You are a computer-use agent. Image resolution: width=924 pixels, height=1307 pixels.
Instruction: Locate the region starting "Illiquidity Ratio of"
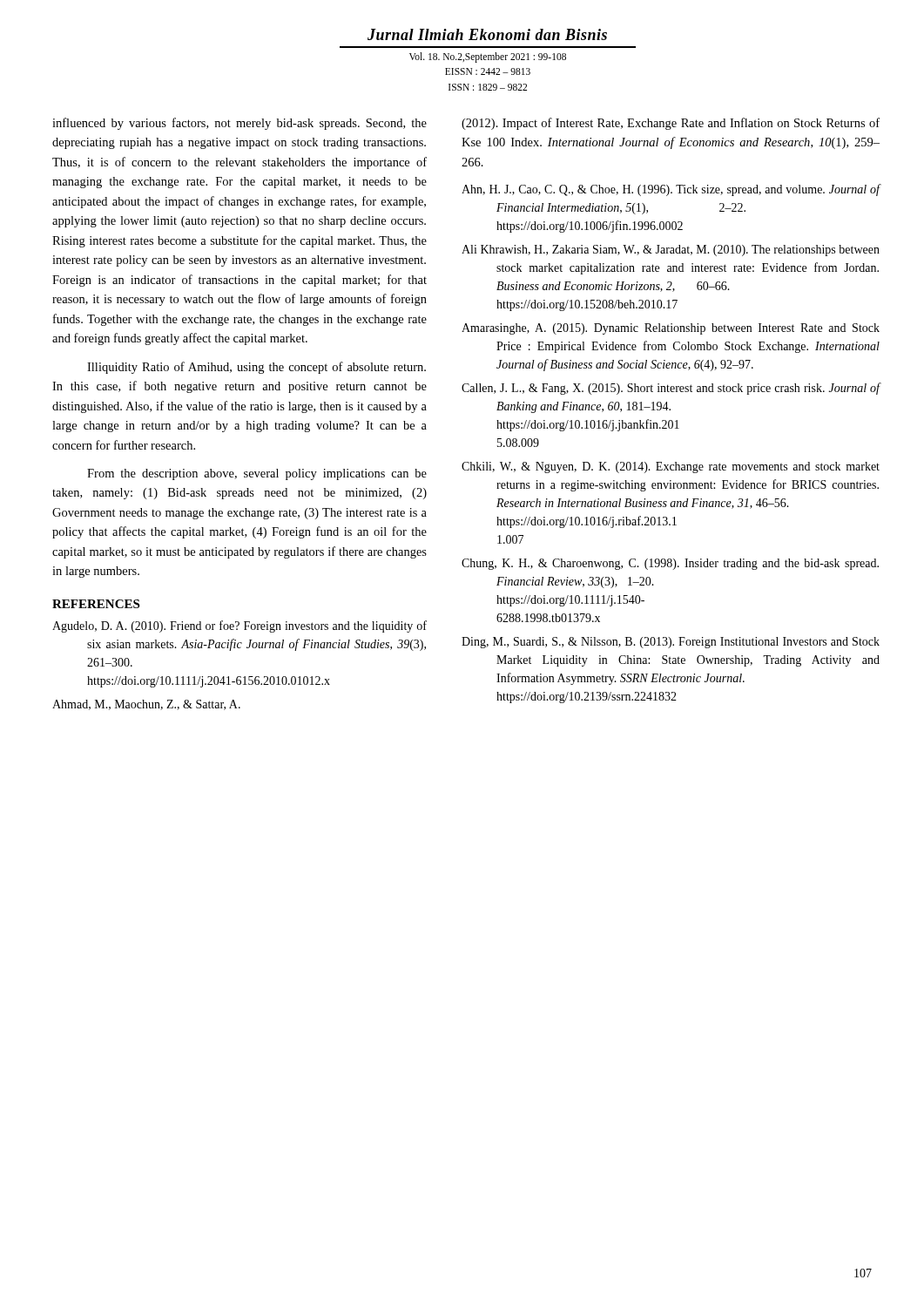pos(240,406)
